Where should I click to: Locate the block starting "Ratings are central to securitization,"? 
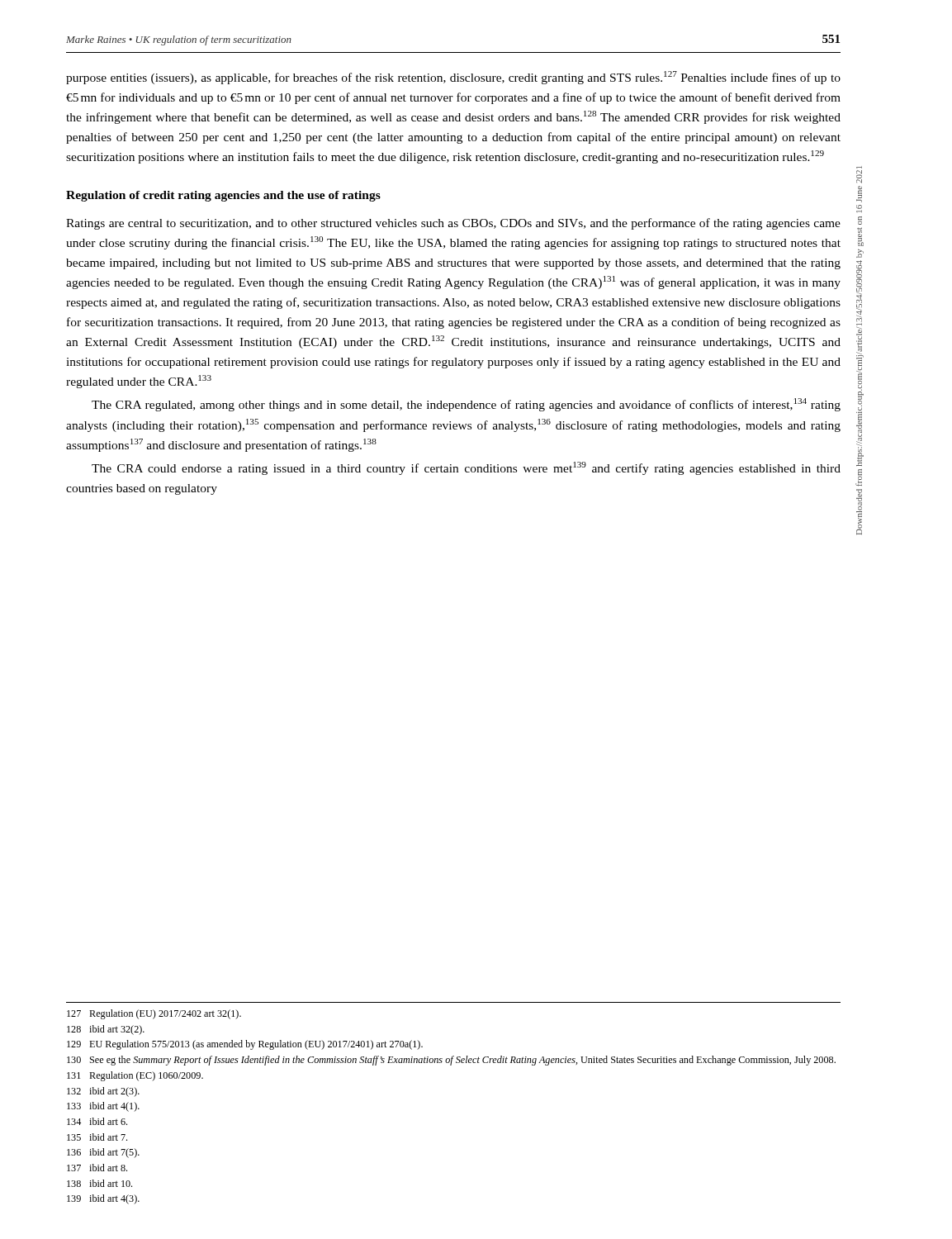[x=453, y=302]
